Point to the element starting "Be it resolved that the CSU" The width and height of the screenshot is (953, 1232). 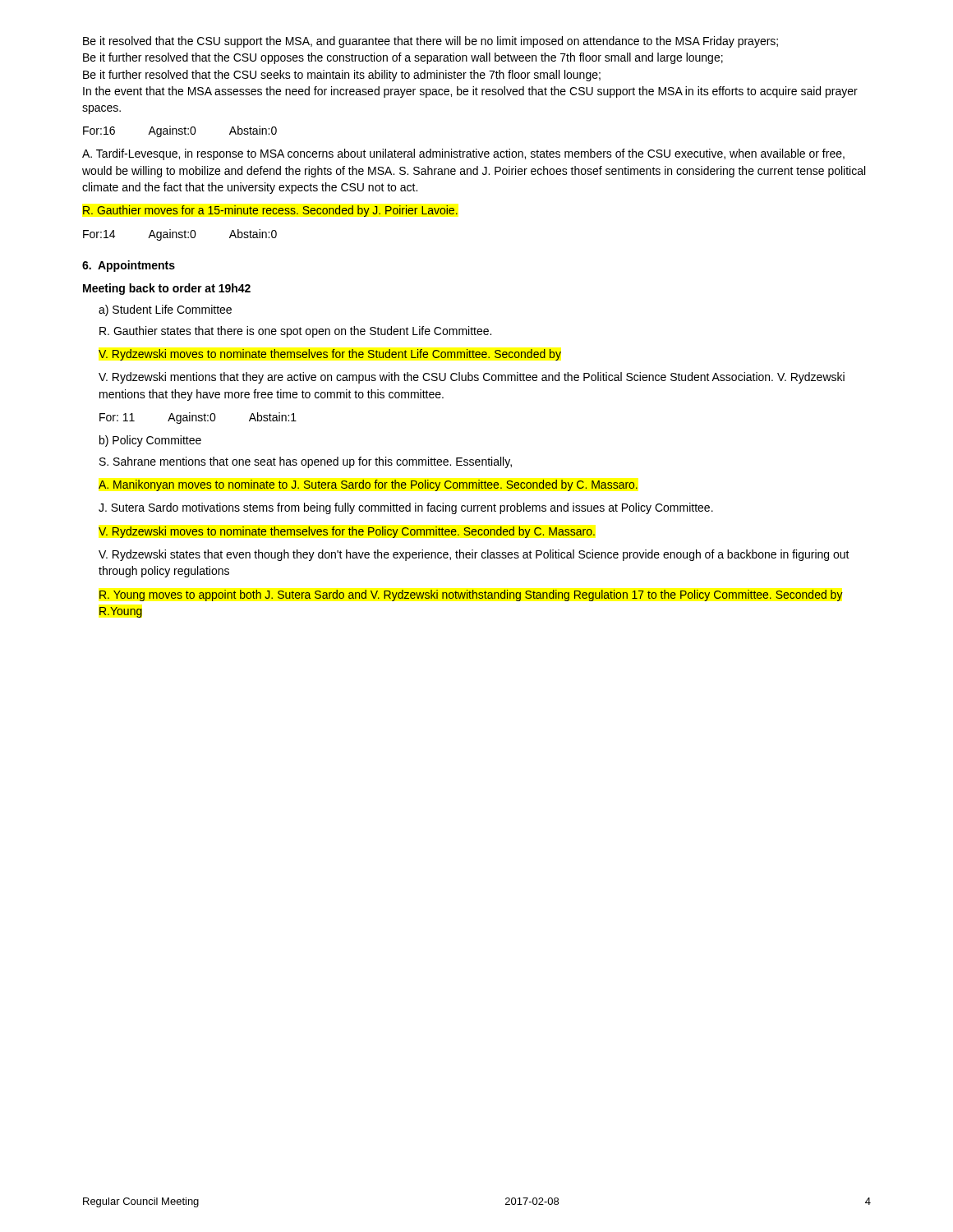[470, 74]
